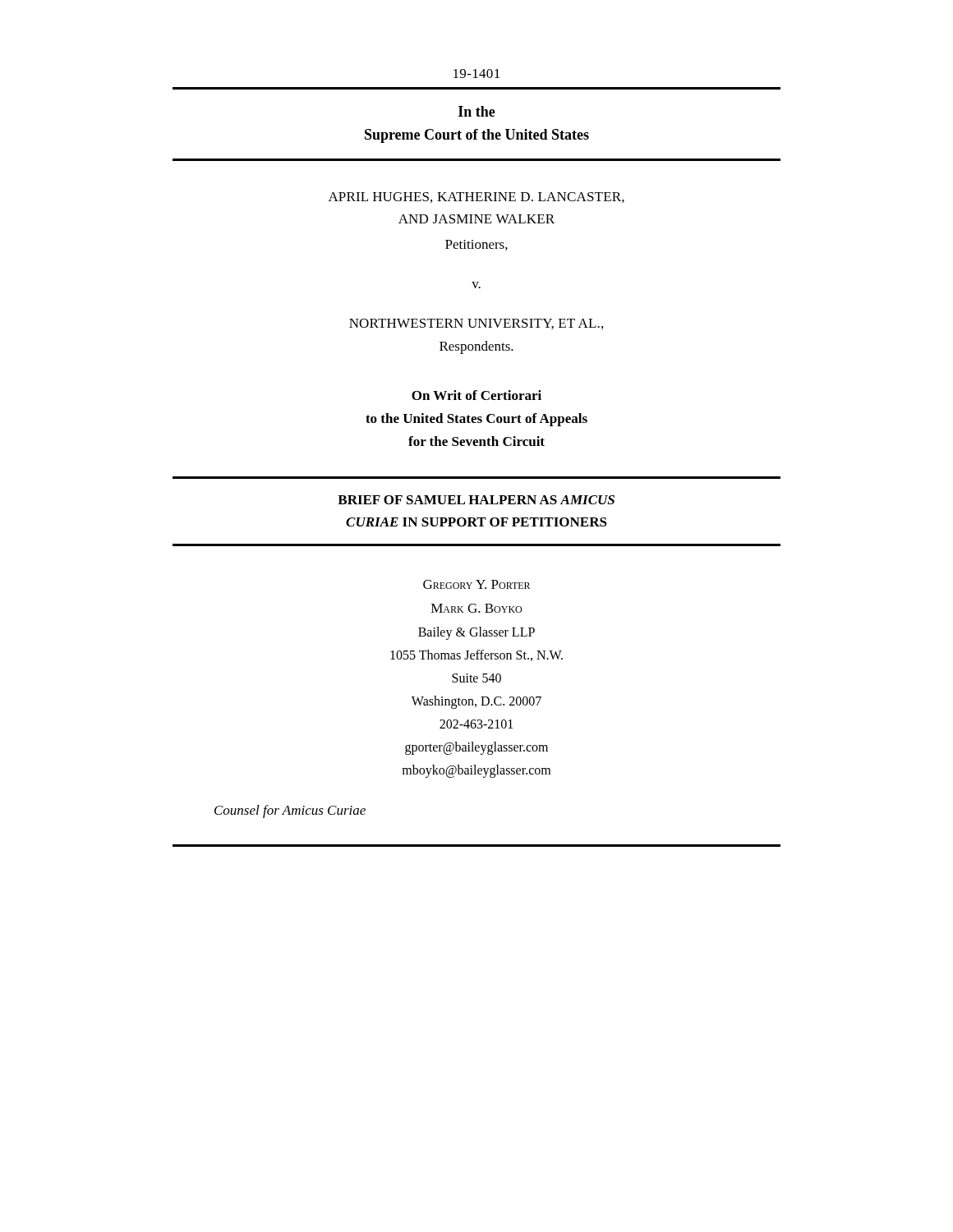Find the text block with the text "On Writ of Certiorari to the United"
Image resolution: width=953 pixels, height=1232 pixels.
pos(476,419)
